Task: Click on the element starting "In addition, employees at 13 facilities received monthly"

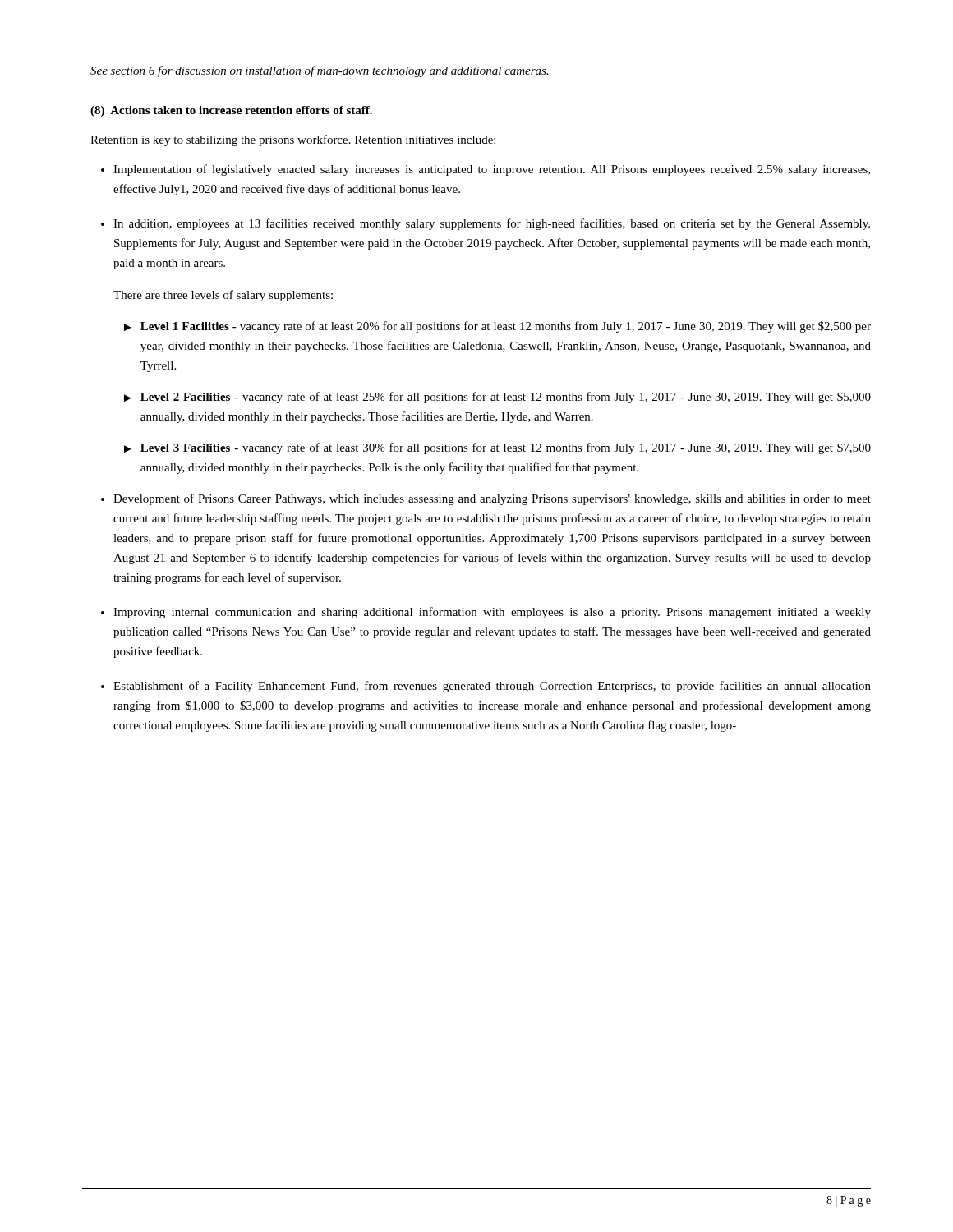Action: click(492, 347)
